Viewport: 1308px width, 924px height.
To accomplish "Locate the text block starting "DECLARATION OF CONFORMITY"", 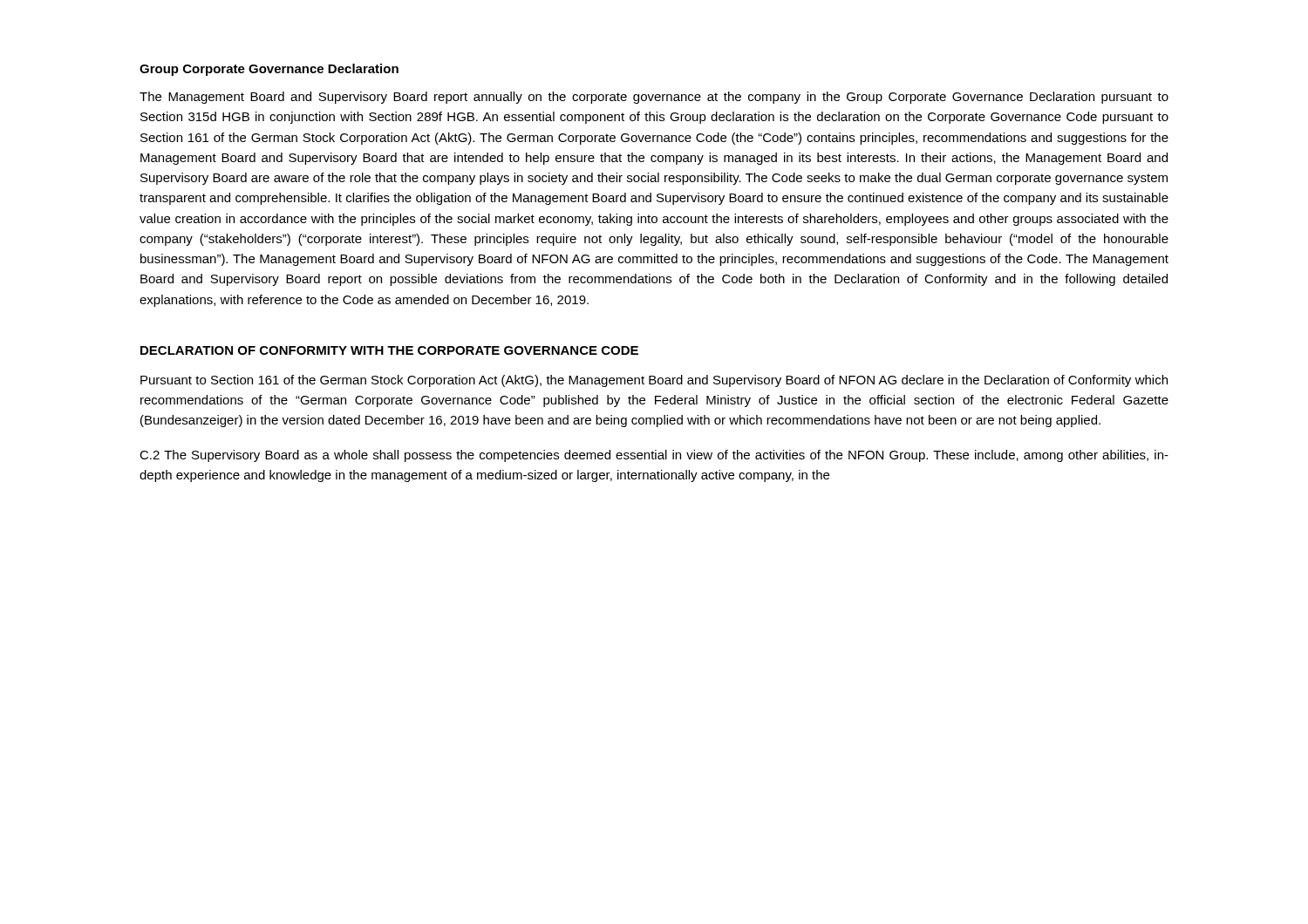I will pyautogui.click(x=389, y=350).
